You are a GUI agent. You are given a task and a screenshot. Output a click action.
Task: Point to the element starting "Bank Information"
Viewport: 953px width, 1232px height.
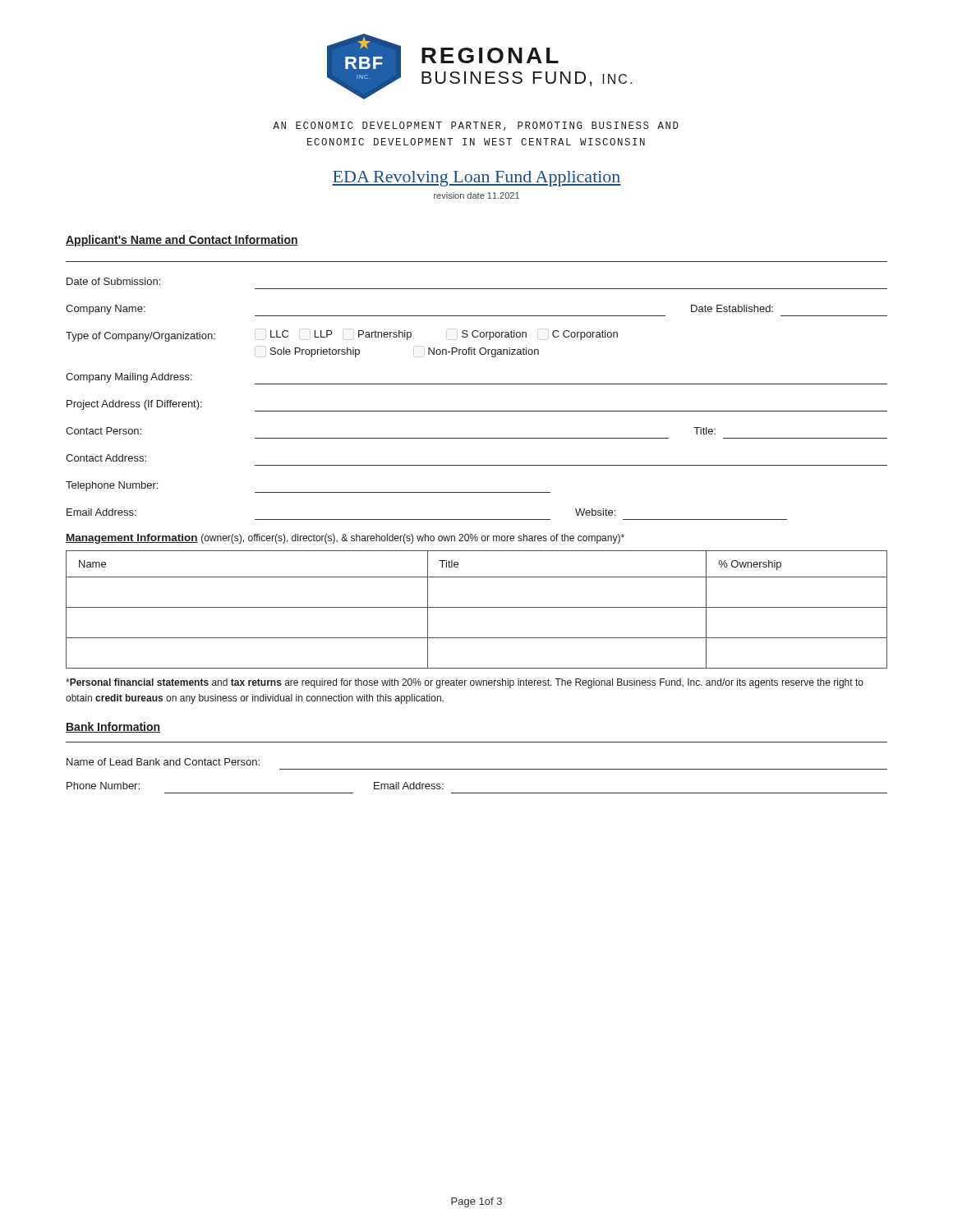click(113, 727)
